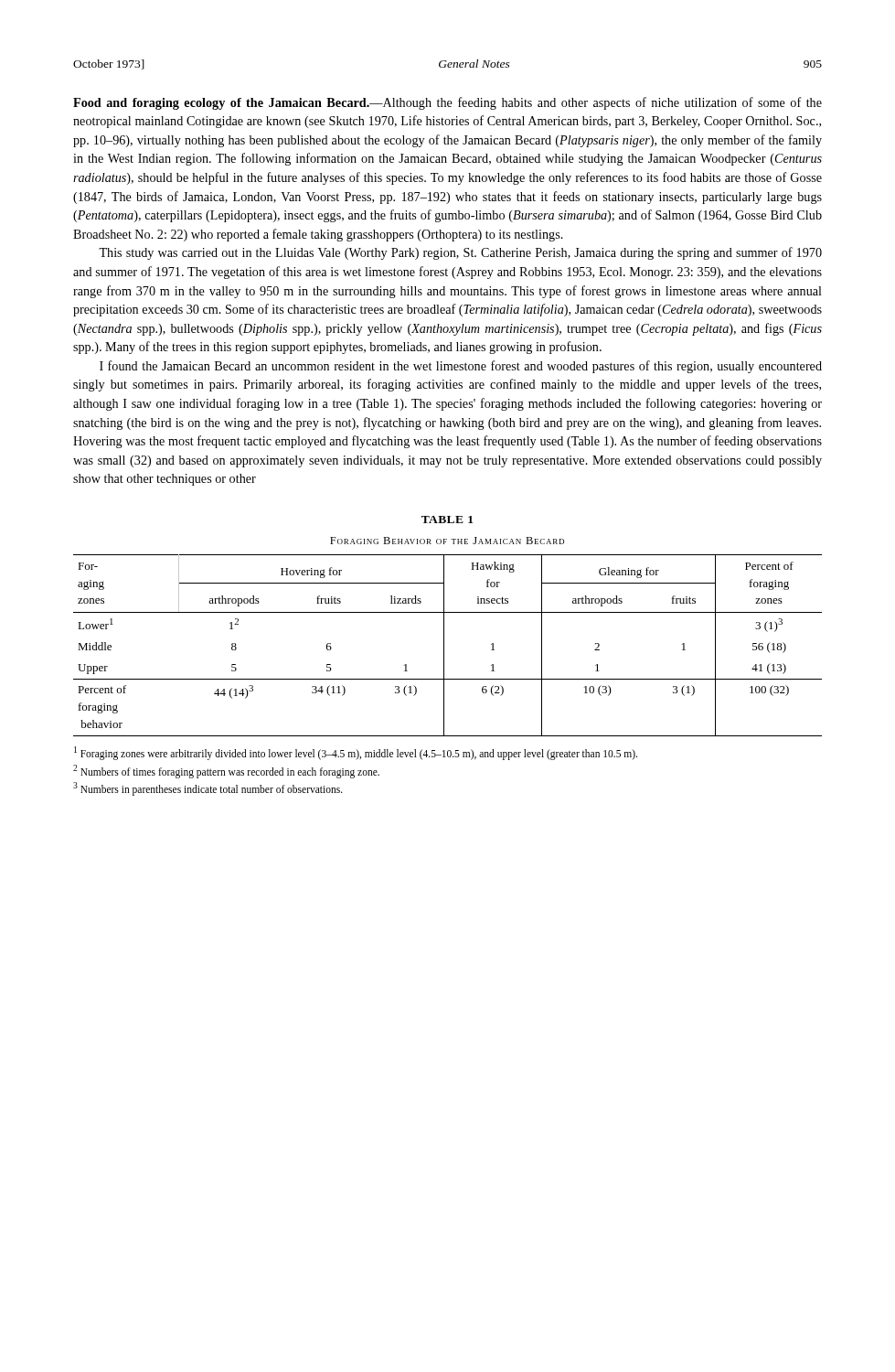
Task: Point to the block beginning "Food and foraging ecology of the"
Action: [448, 168]
